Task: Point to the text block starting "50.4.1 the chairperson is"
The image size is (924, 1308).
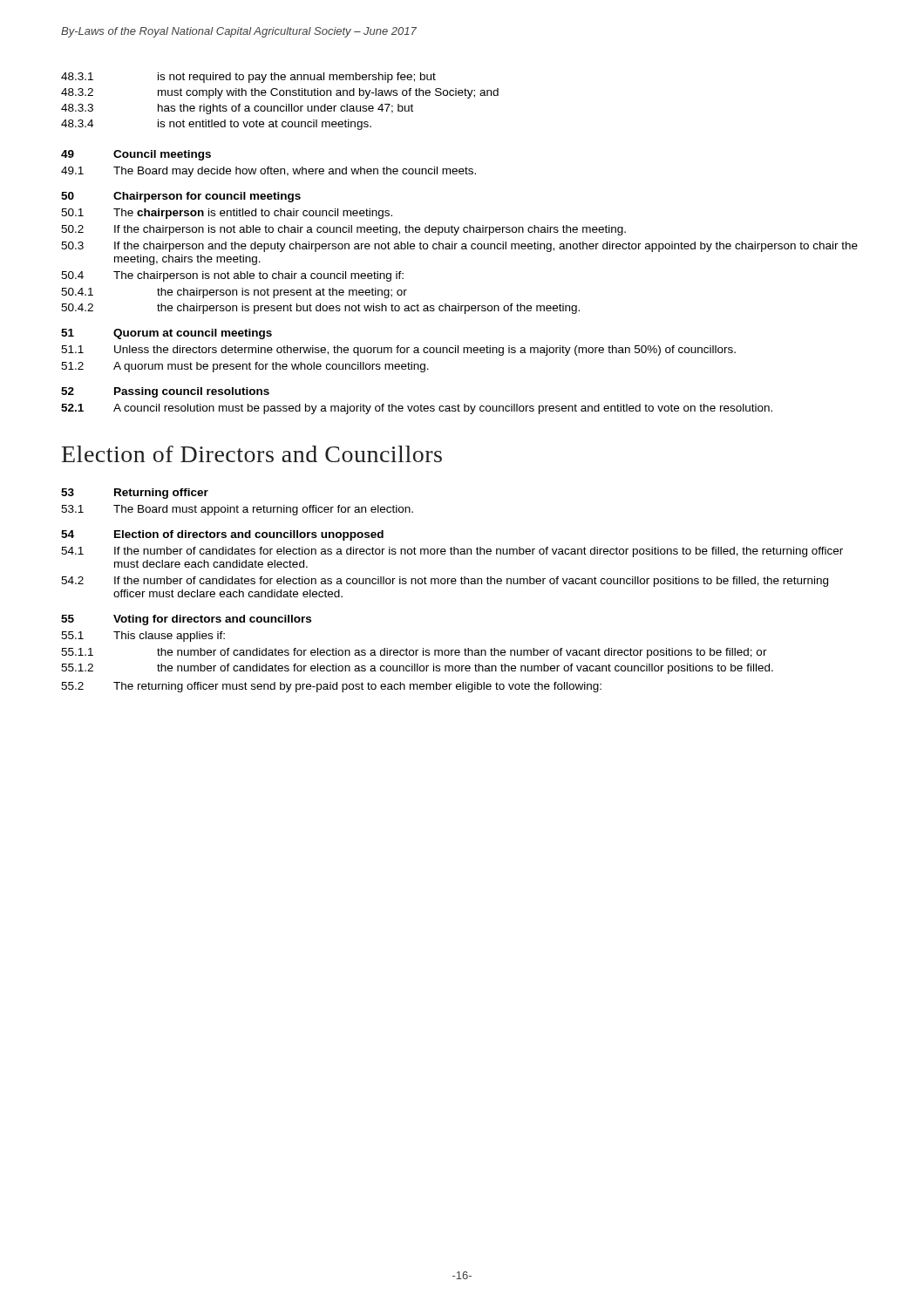Action: pyautogui.click(x=462, y=292)
